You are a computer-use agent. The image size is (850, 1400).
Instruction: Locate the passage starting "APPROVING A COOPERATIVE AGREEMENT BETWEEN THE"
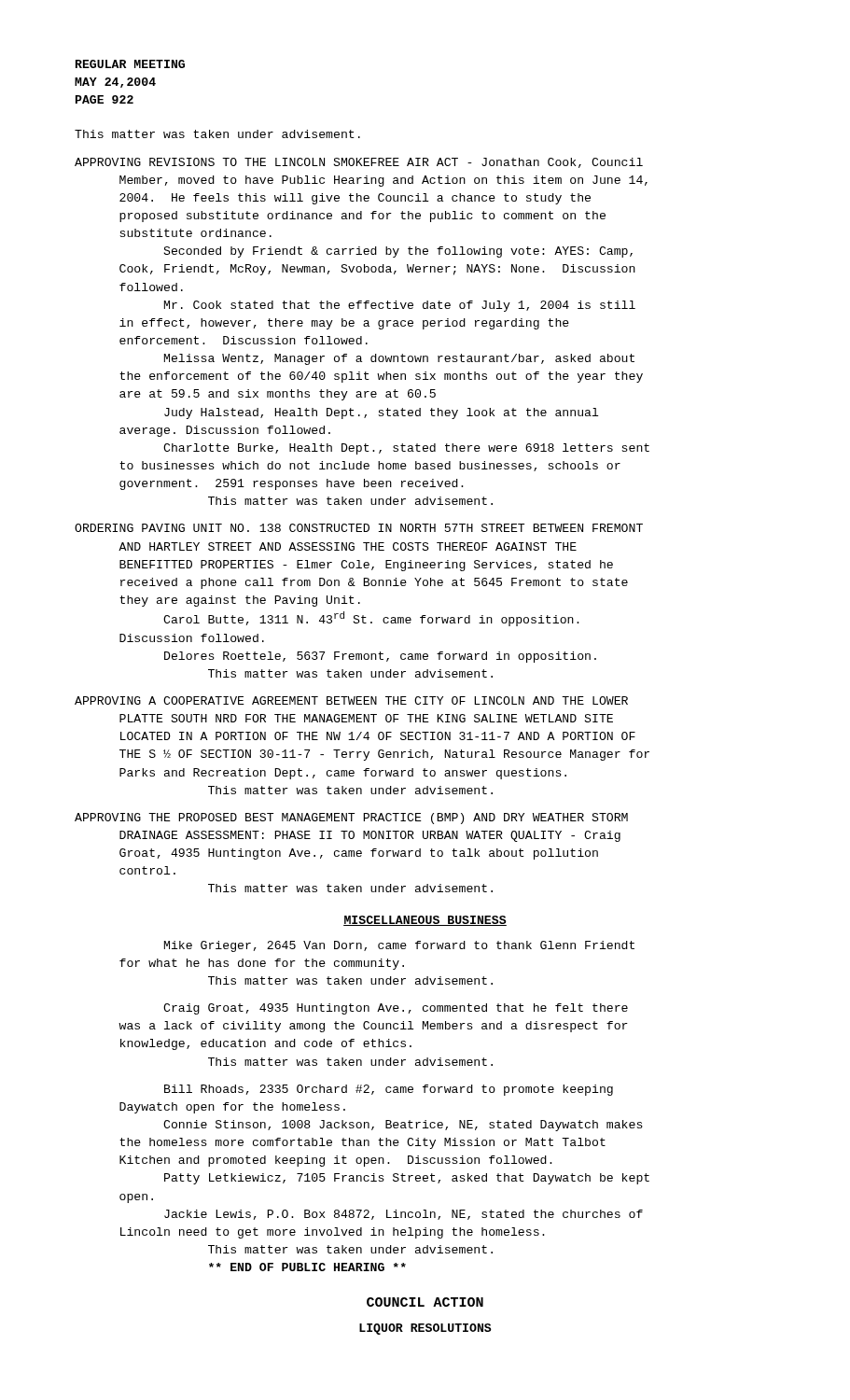tap(363, 746)
